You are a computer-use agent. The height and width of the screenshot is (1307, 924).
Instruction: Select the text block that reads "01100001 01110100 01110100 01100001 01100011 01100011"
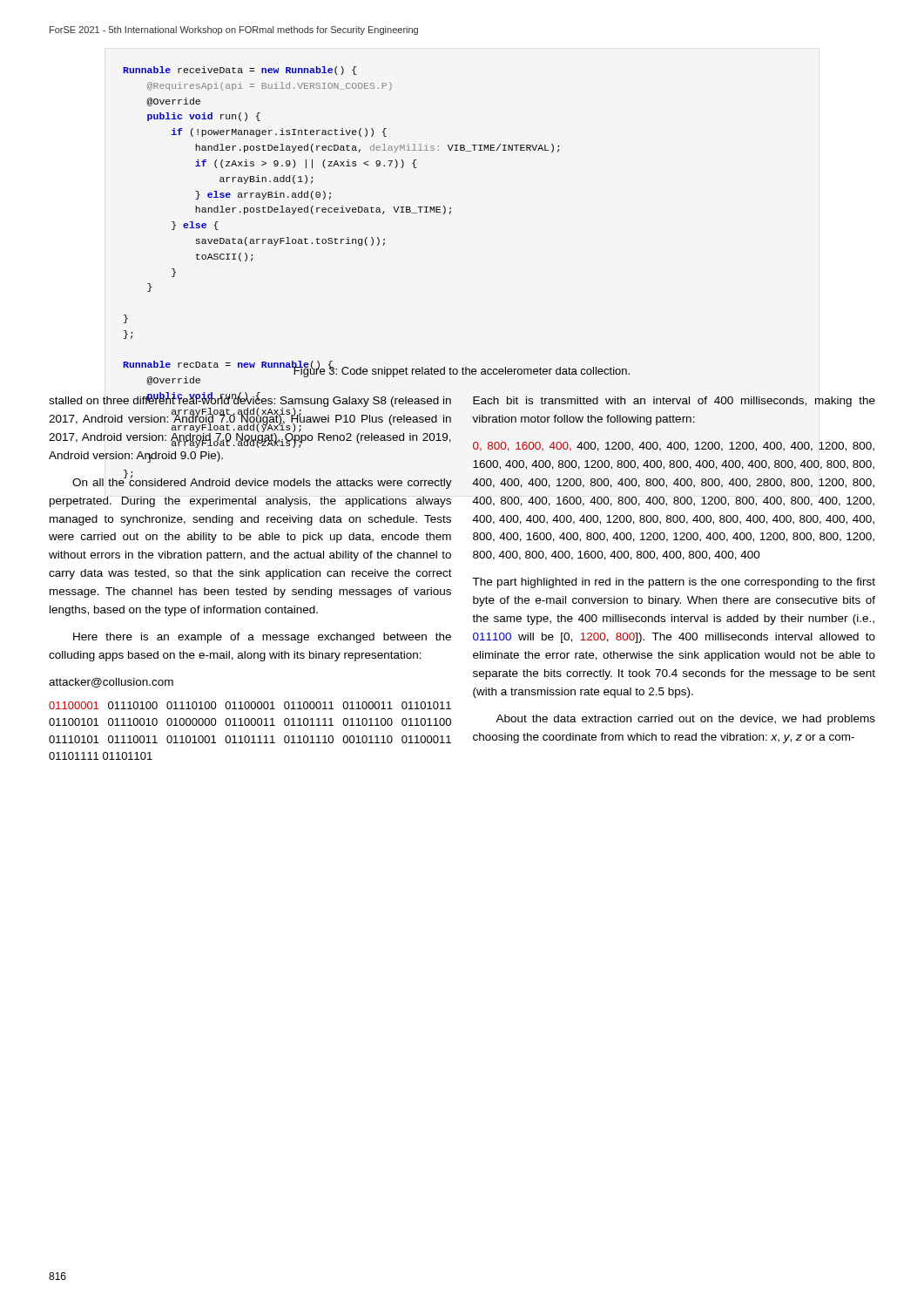click(250, 731)
